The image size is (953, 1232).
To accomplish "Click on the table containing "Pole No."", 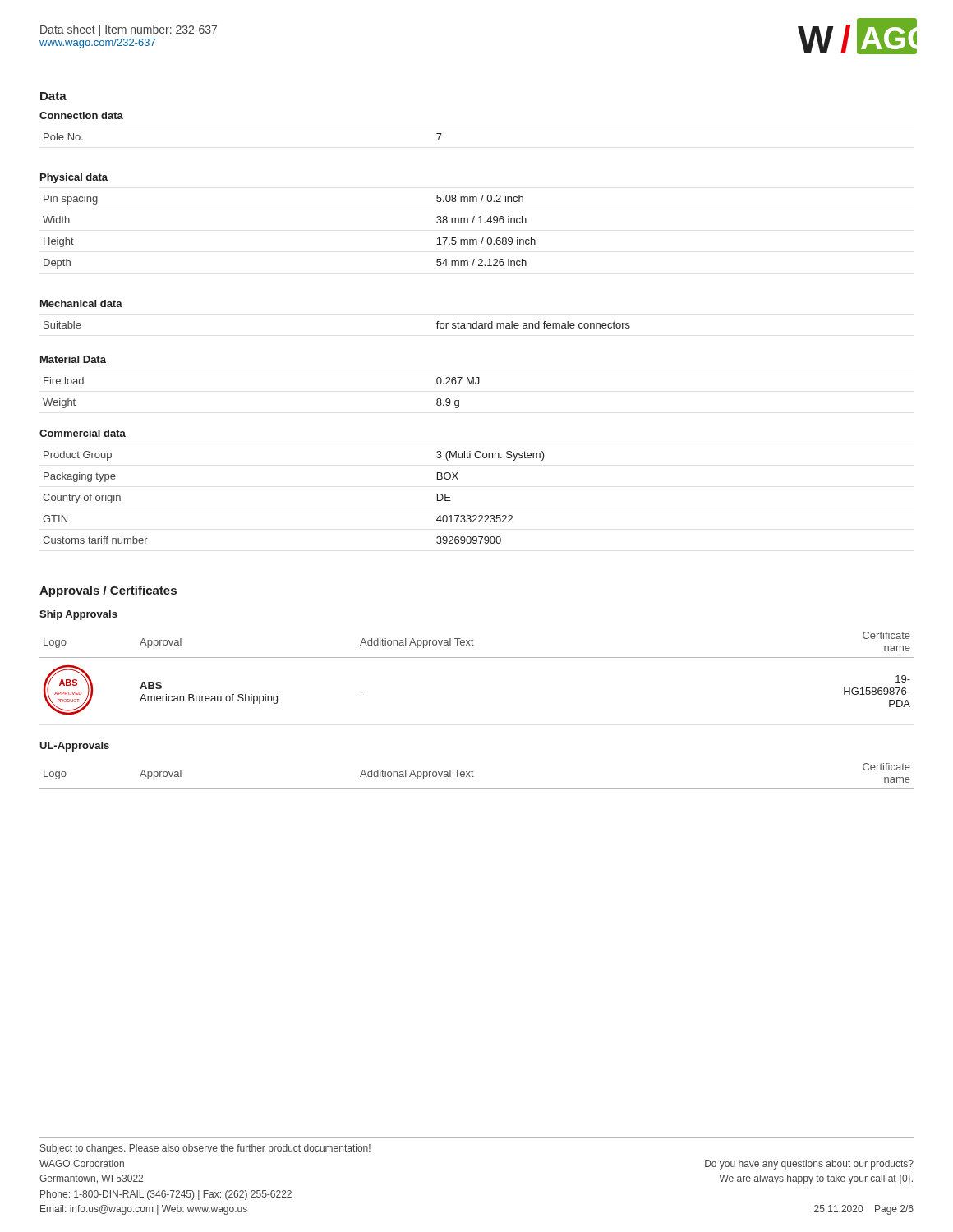I will pos(476,137).
